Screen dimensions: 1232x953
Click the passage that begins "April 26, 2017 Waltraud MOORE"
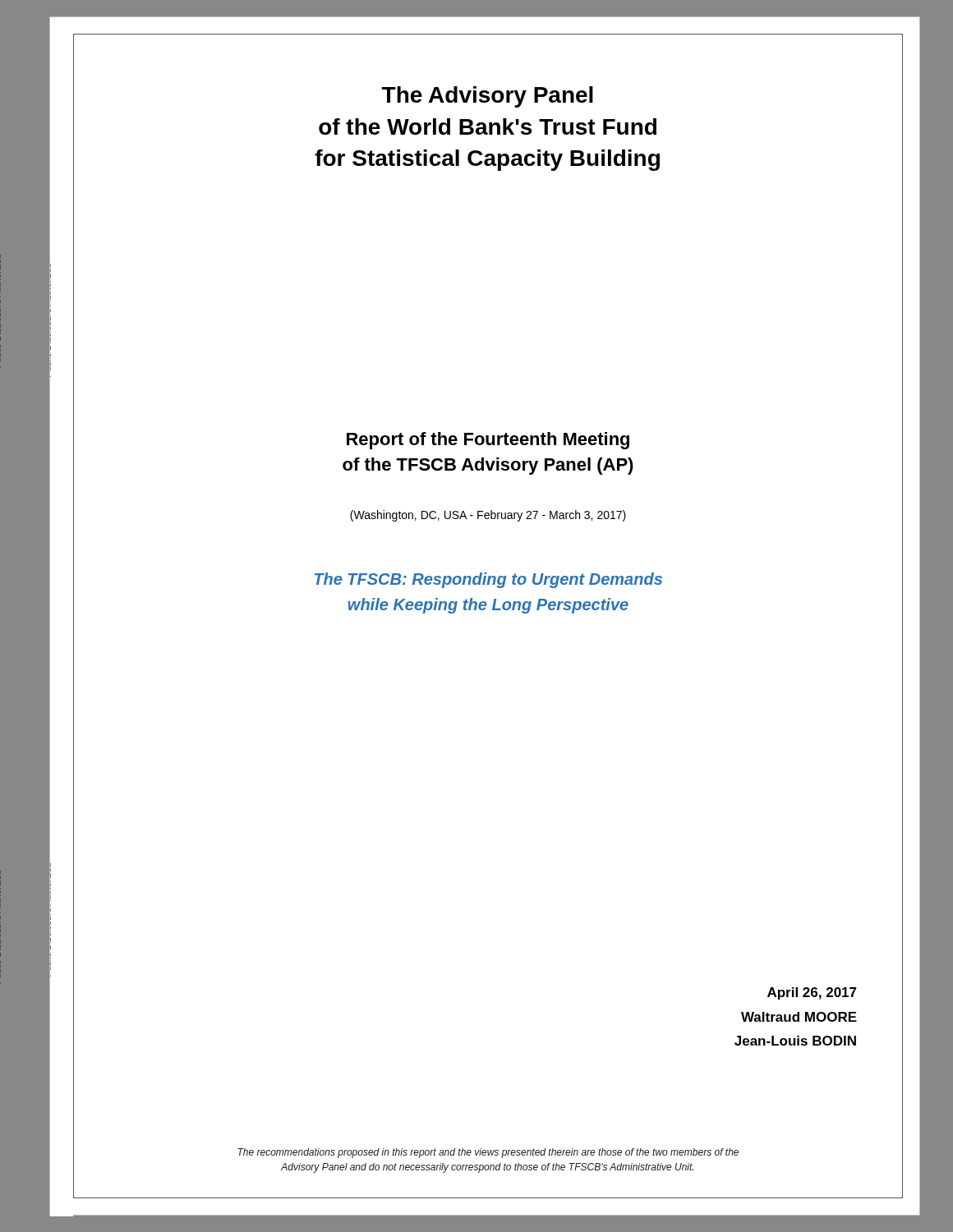pyautogui.click(x=796, y=1017)
